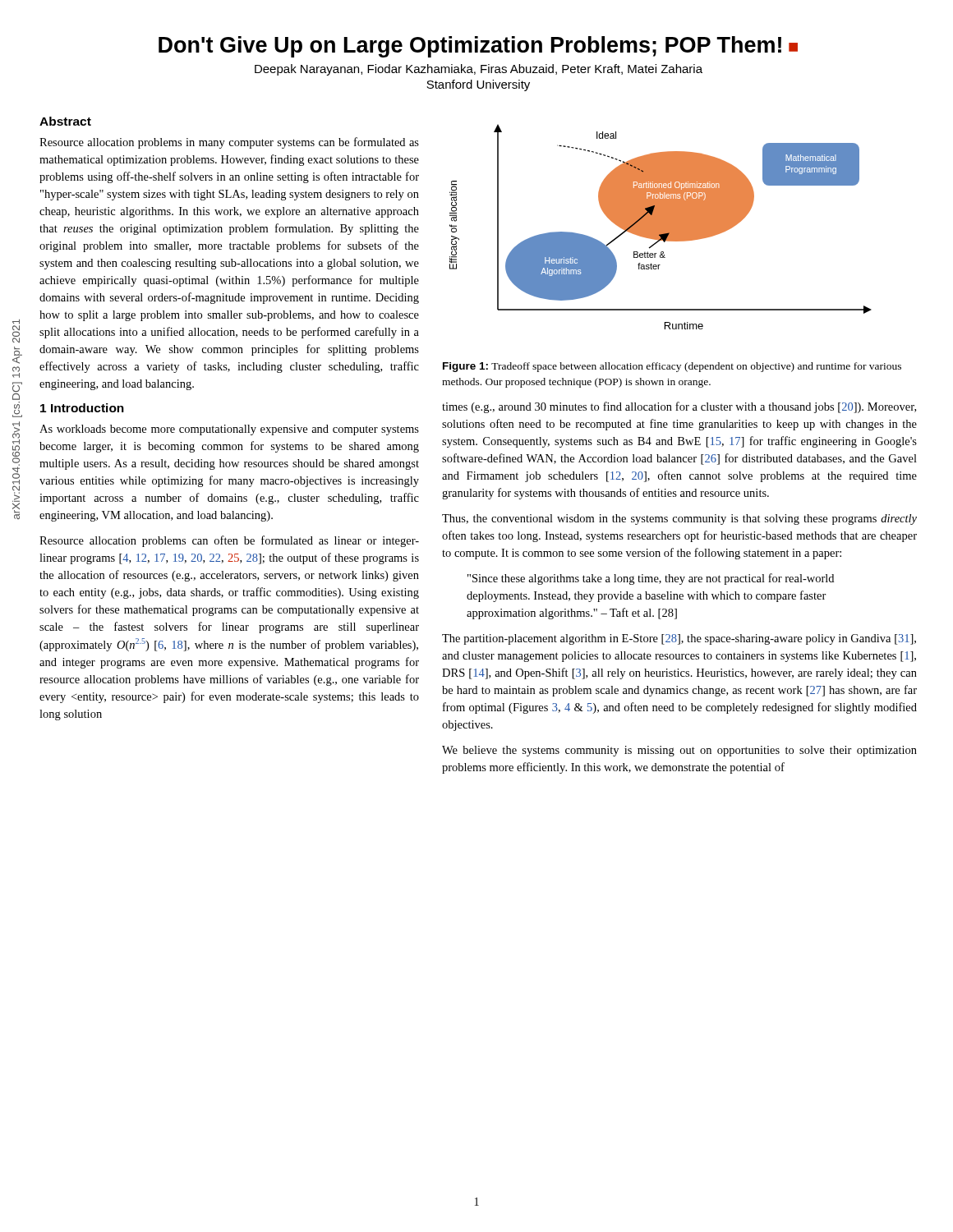Click on the text block starting "Resource allocation problems can often be formulated"
The height and width of the screenshot is (1232, 953).
click(x=229, y=627)
